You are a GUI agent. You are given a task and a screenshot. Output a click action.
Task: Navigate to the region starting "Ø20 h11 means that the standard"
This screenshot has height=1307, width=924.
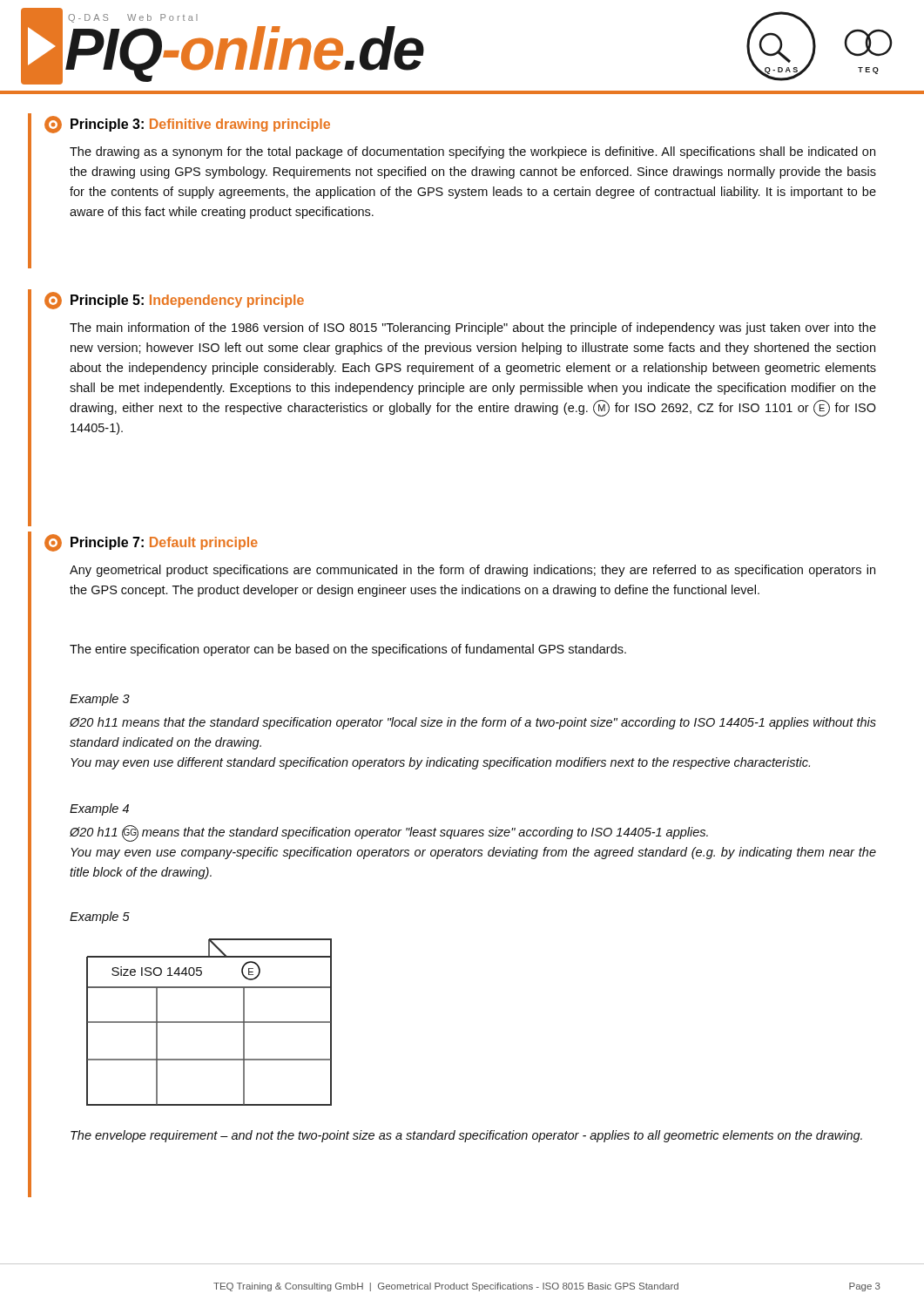point(473,723)
